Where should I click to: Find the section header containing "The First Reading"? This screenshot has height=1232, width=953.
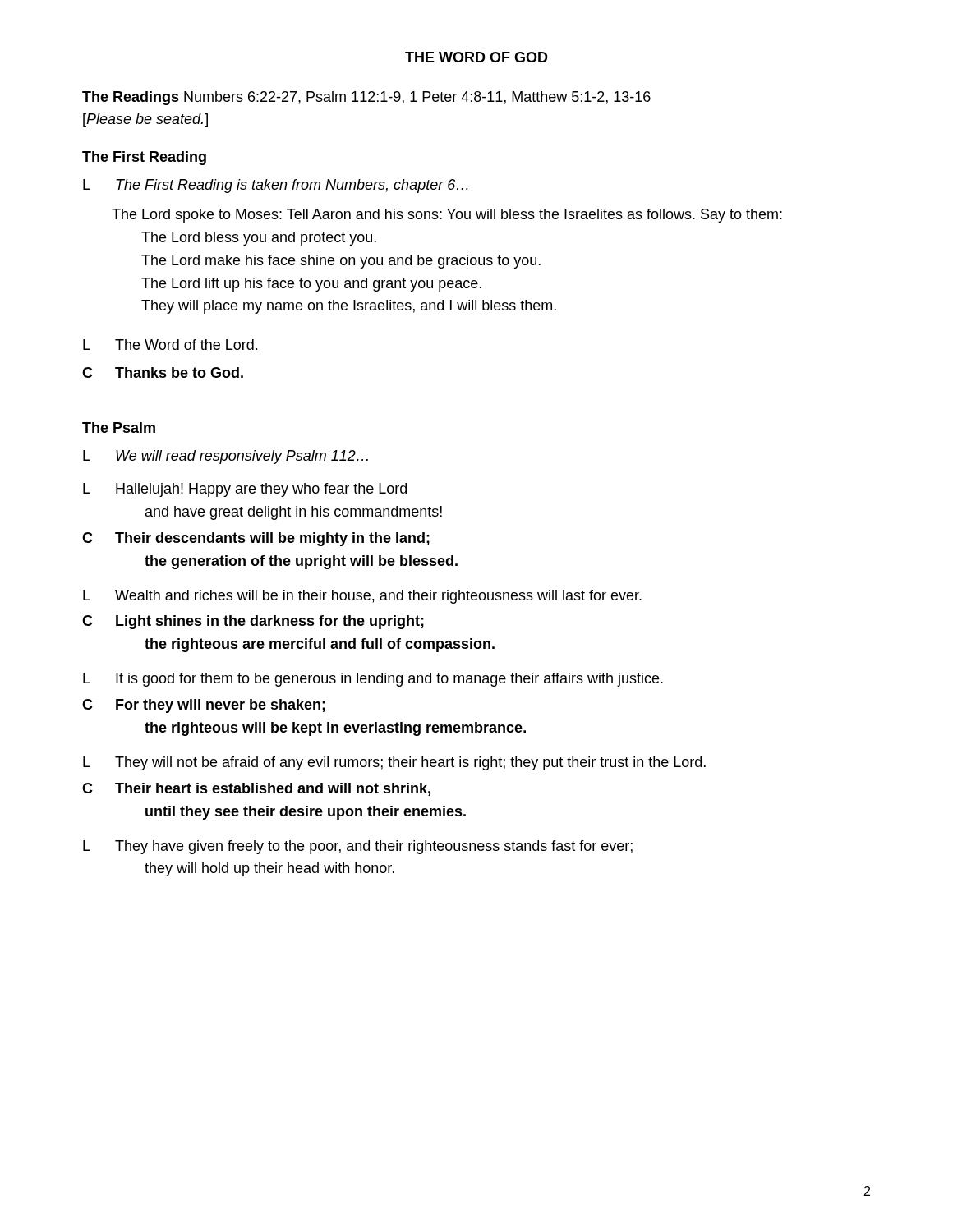point(145,157)
